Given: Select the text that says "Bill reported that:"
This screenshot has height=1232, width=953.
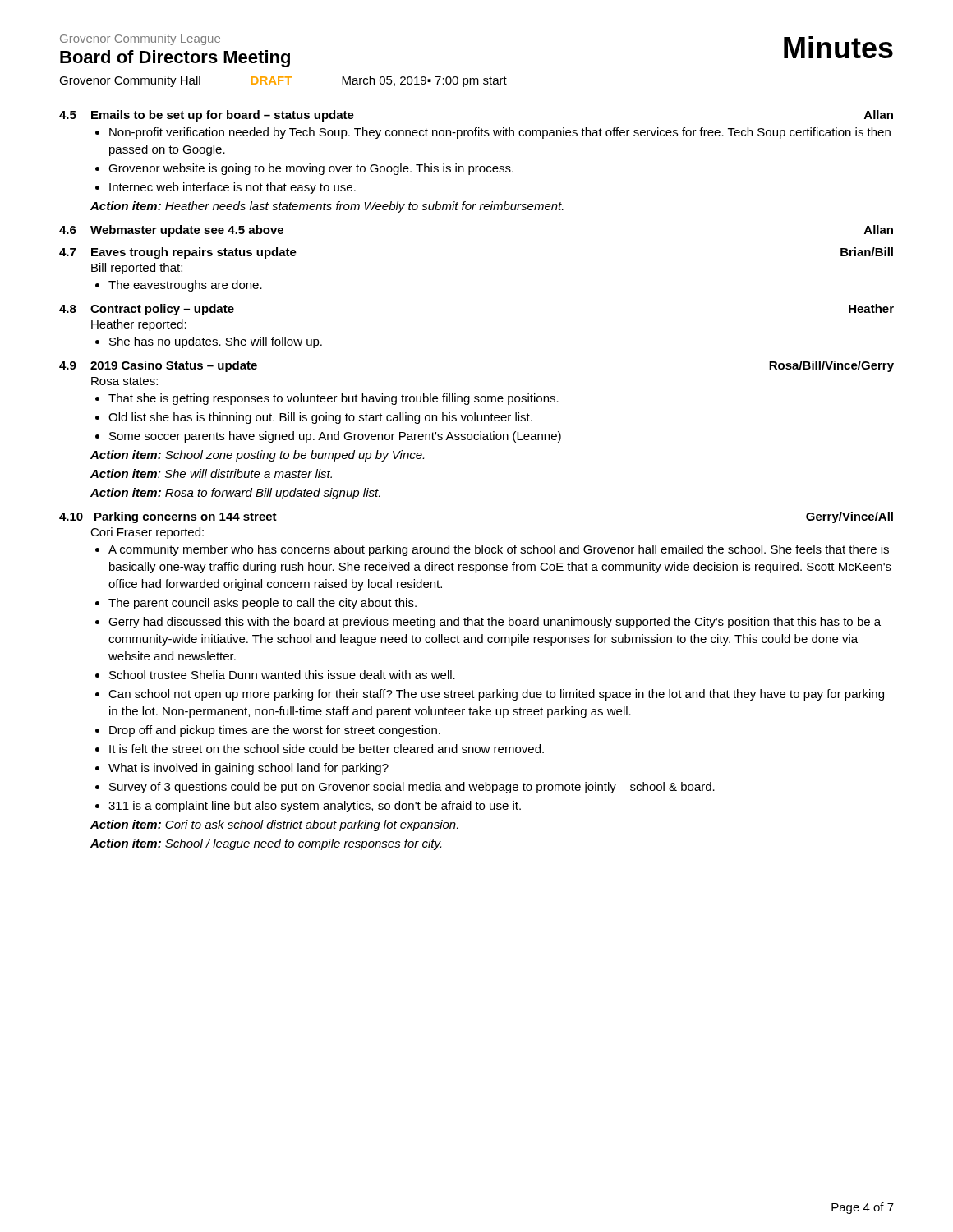Looking at the screenshot, I should tap(137, 267).
